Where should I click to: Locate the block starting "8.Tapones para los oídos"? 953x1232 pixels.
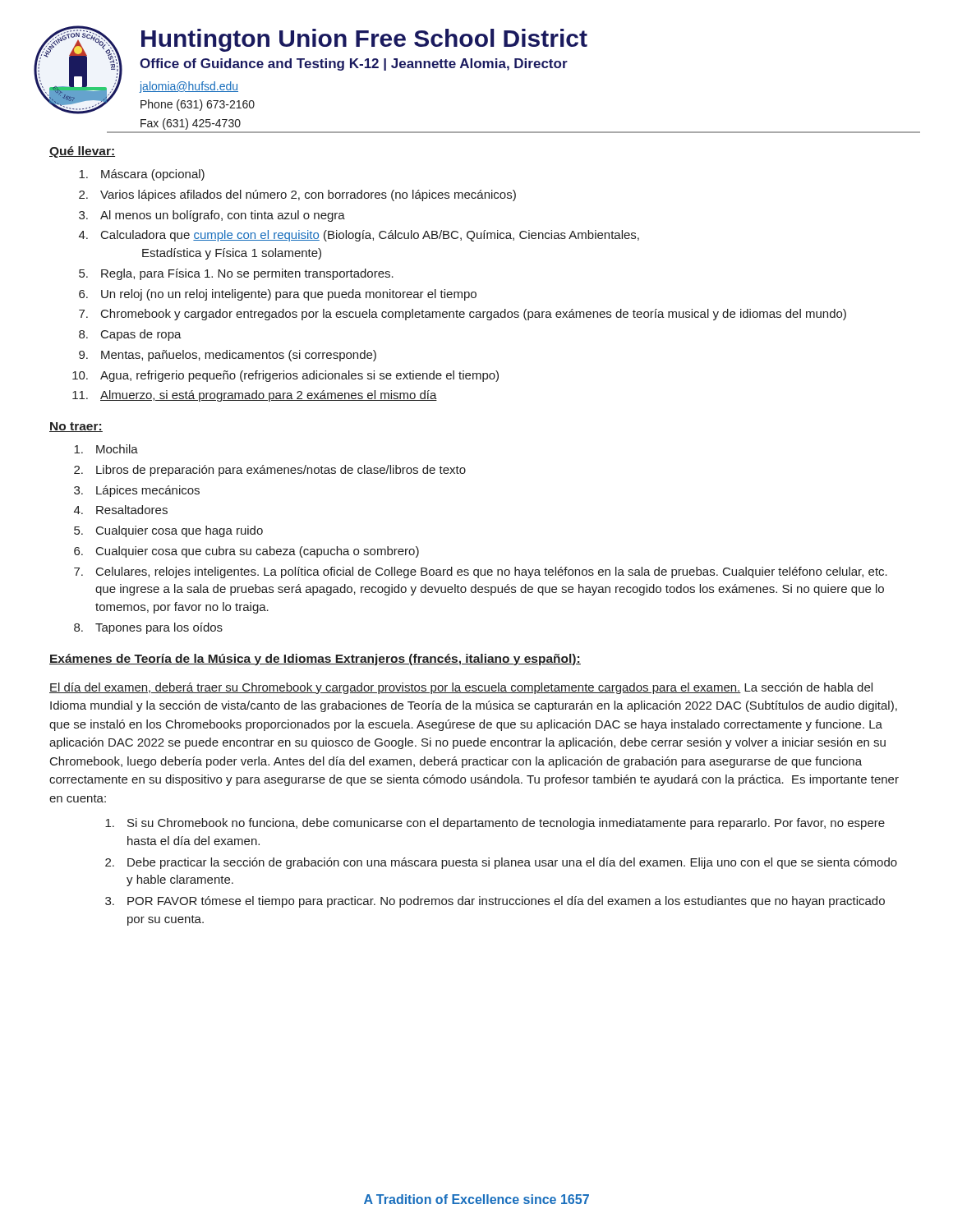coord(148,628)
